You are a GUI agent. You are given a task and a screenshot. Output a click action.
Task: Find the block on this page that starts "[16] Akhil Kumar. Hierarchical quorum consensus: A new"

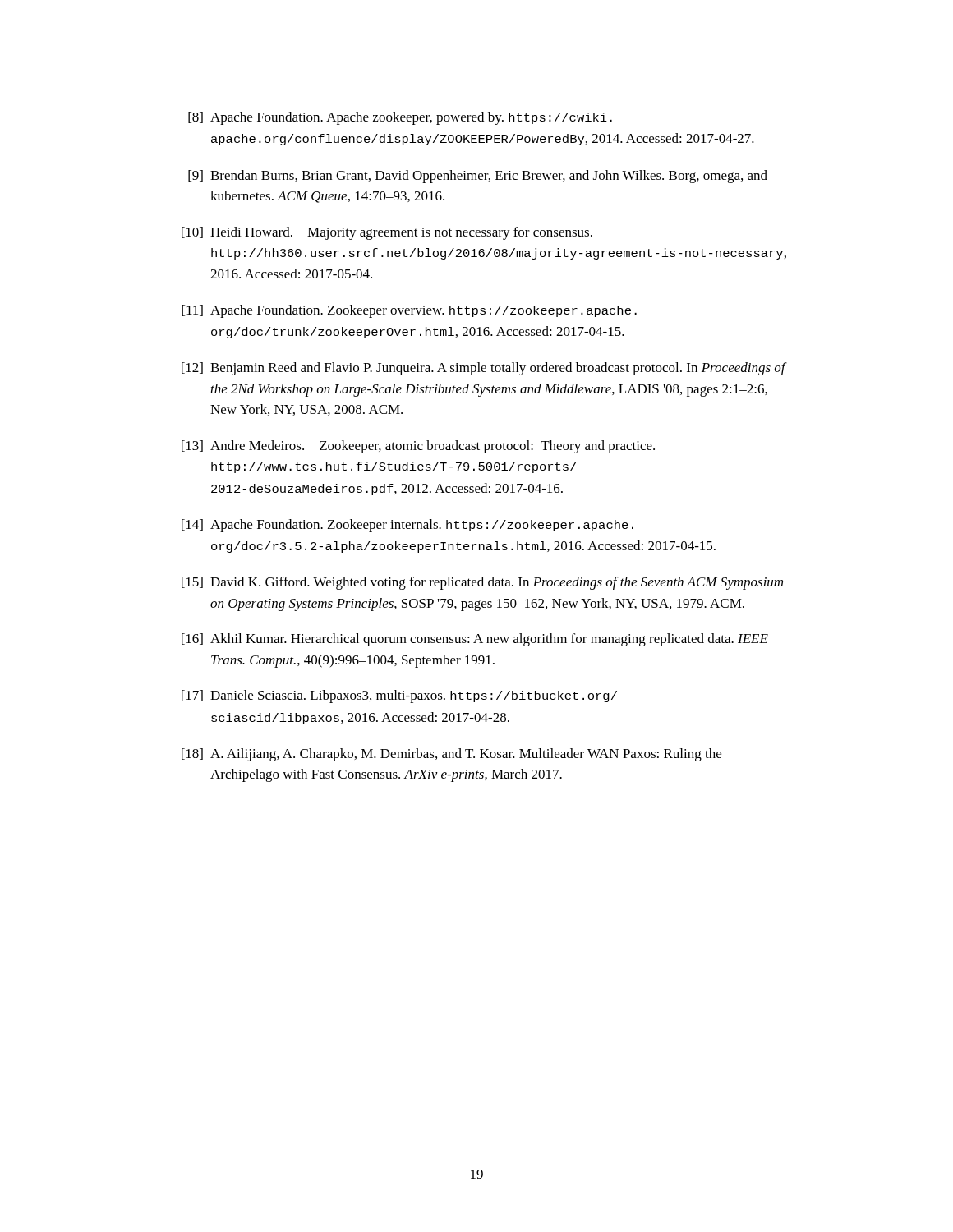coord(476,650)
